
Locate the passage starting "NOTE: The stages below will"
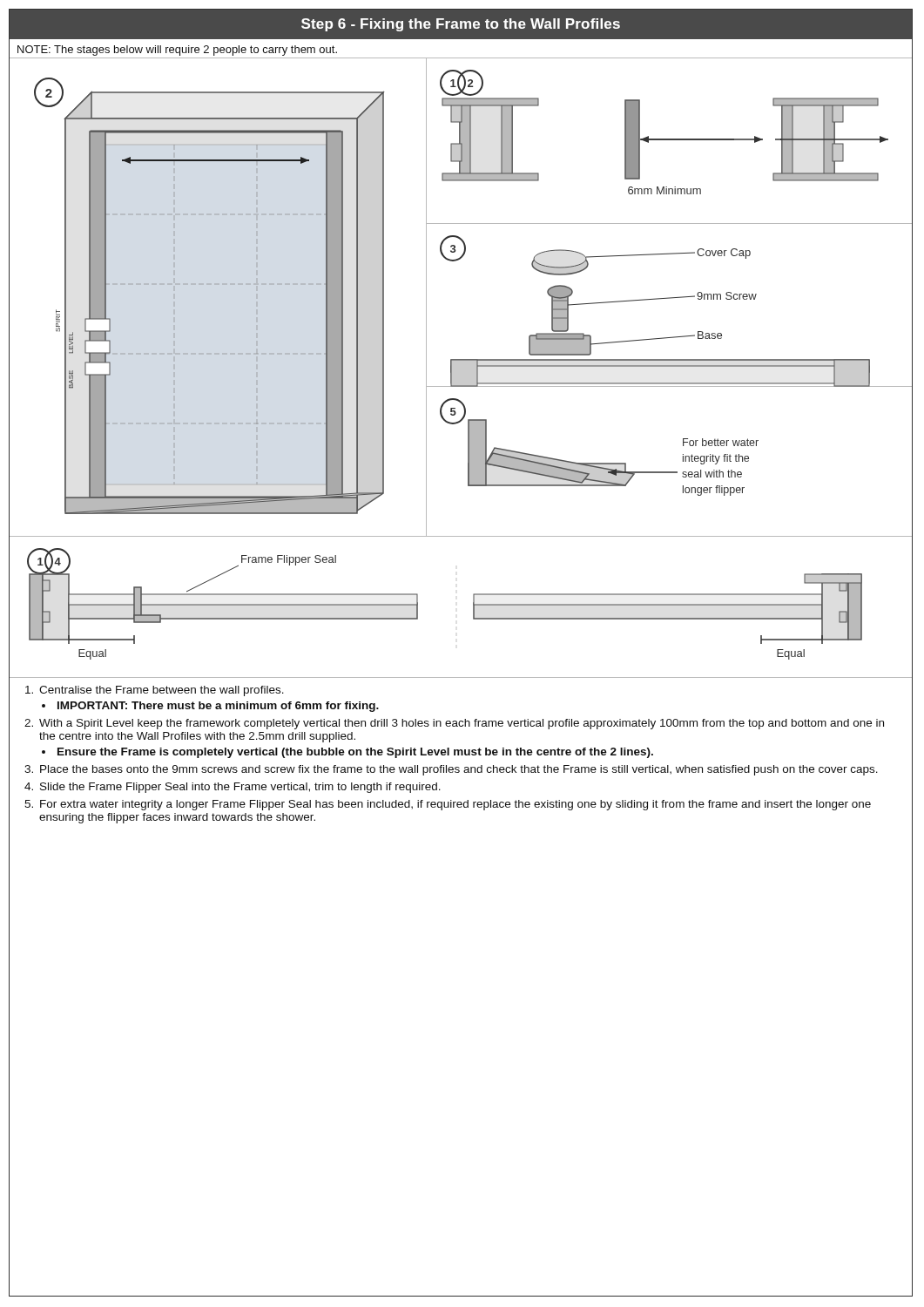point(177,49)
